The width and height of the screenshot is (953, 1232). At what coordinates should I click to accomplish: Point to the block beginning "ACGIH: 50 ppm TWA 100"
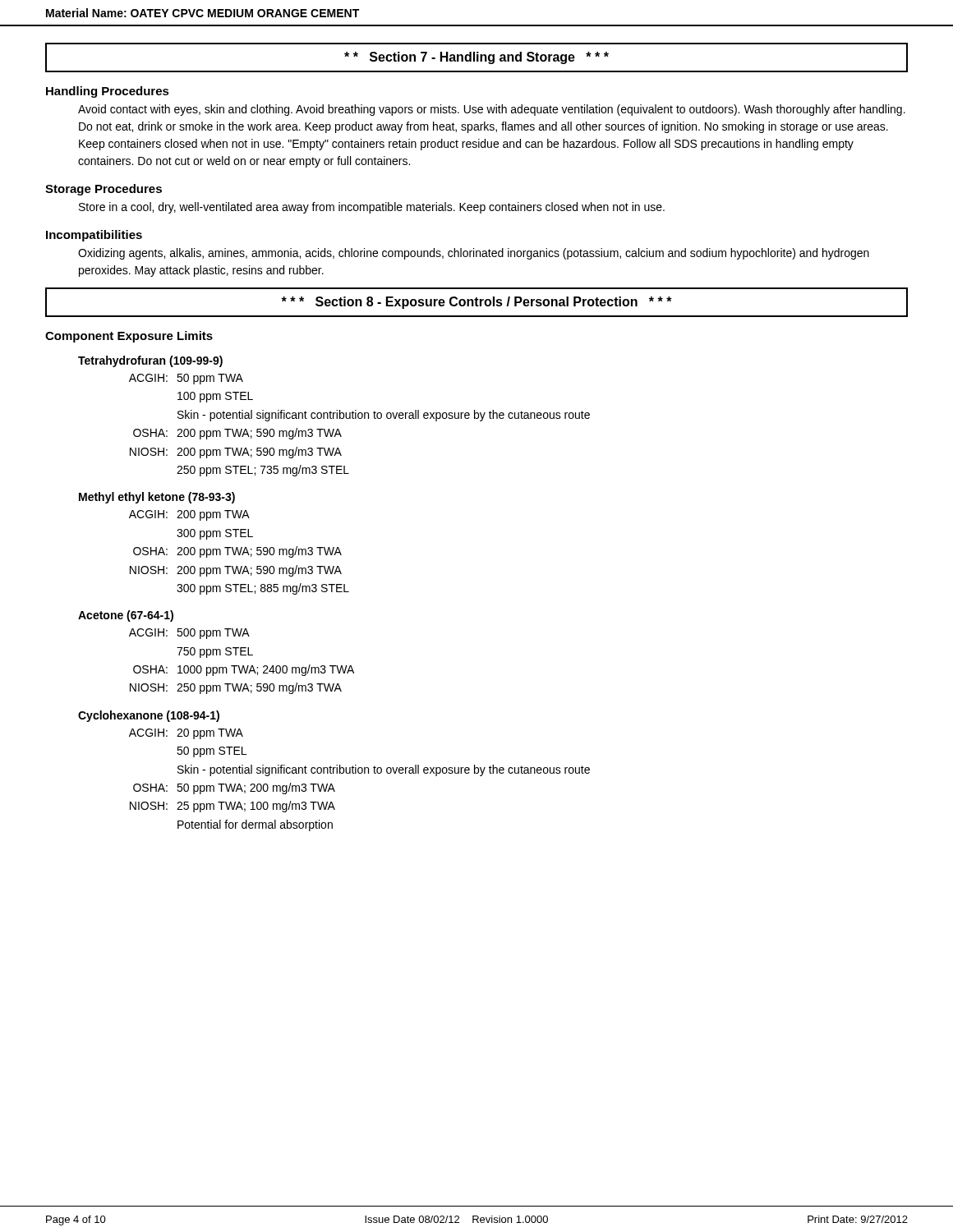(x=509, y=424)
